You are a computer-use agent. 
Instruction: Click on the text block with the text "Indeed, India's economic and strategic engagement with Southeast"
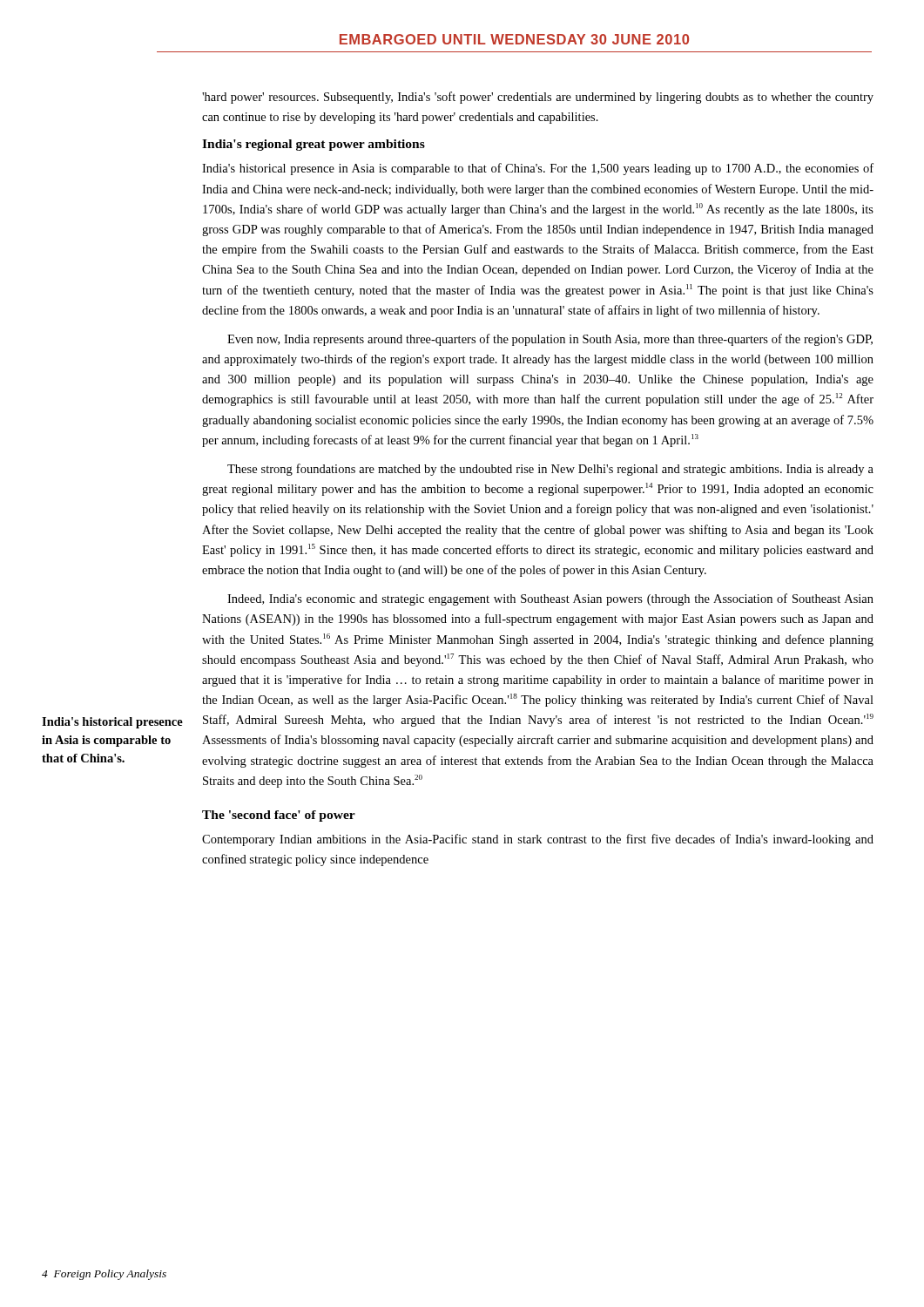click(x=538, y=690)
